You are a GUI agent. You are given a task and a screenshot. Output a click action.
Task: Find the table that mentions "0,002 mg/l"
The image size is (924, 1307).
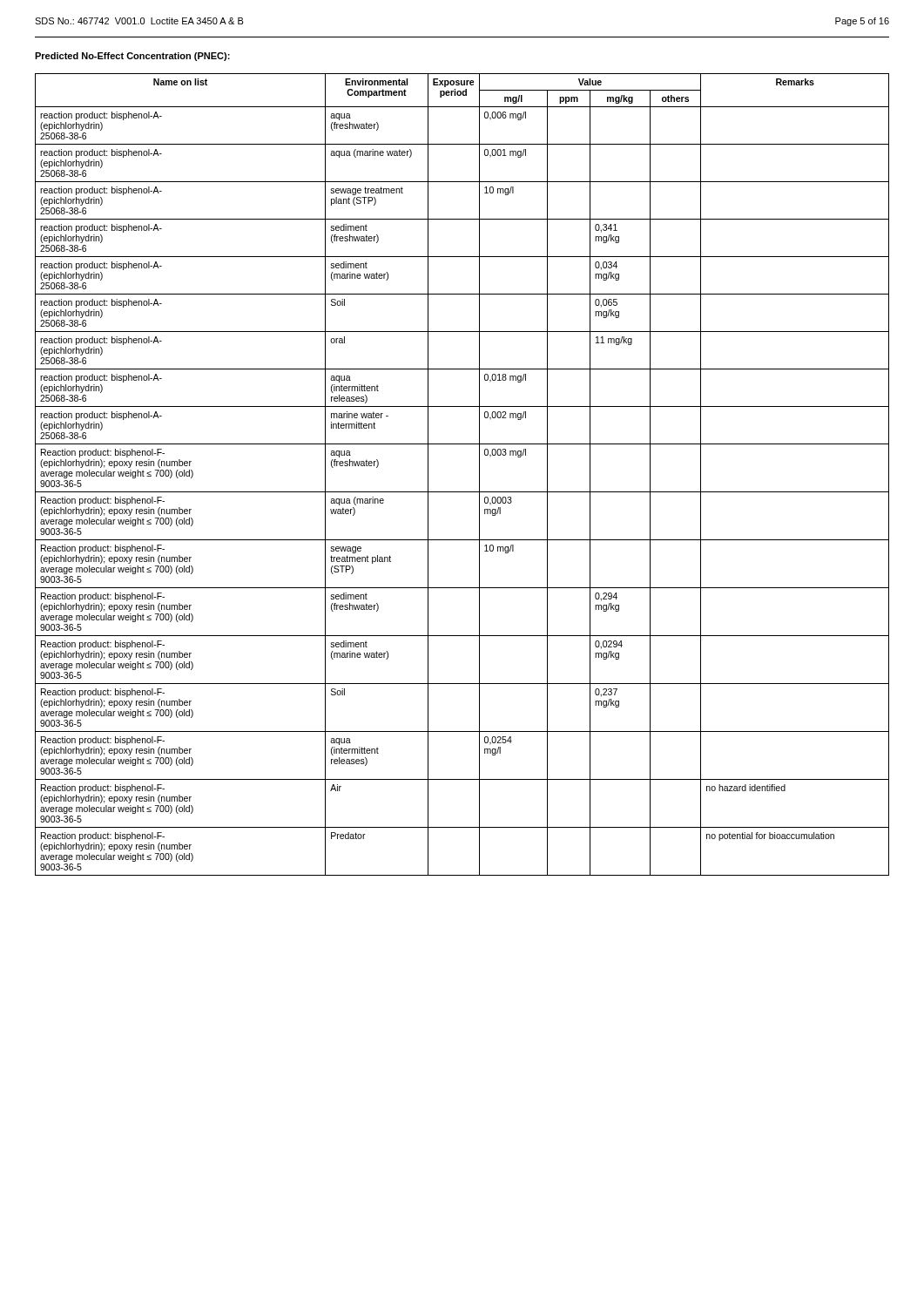pos(462,474)
